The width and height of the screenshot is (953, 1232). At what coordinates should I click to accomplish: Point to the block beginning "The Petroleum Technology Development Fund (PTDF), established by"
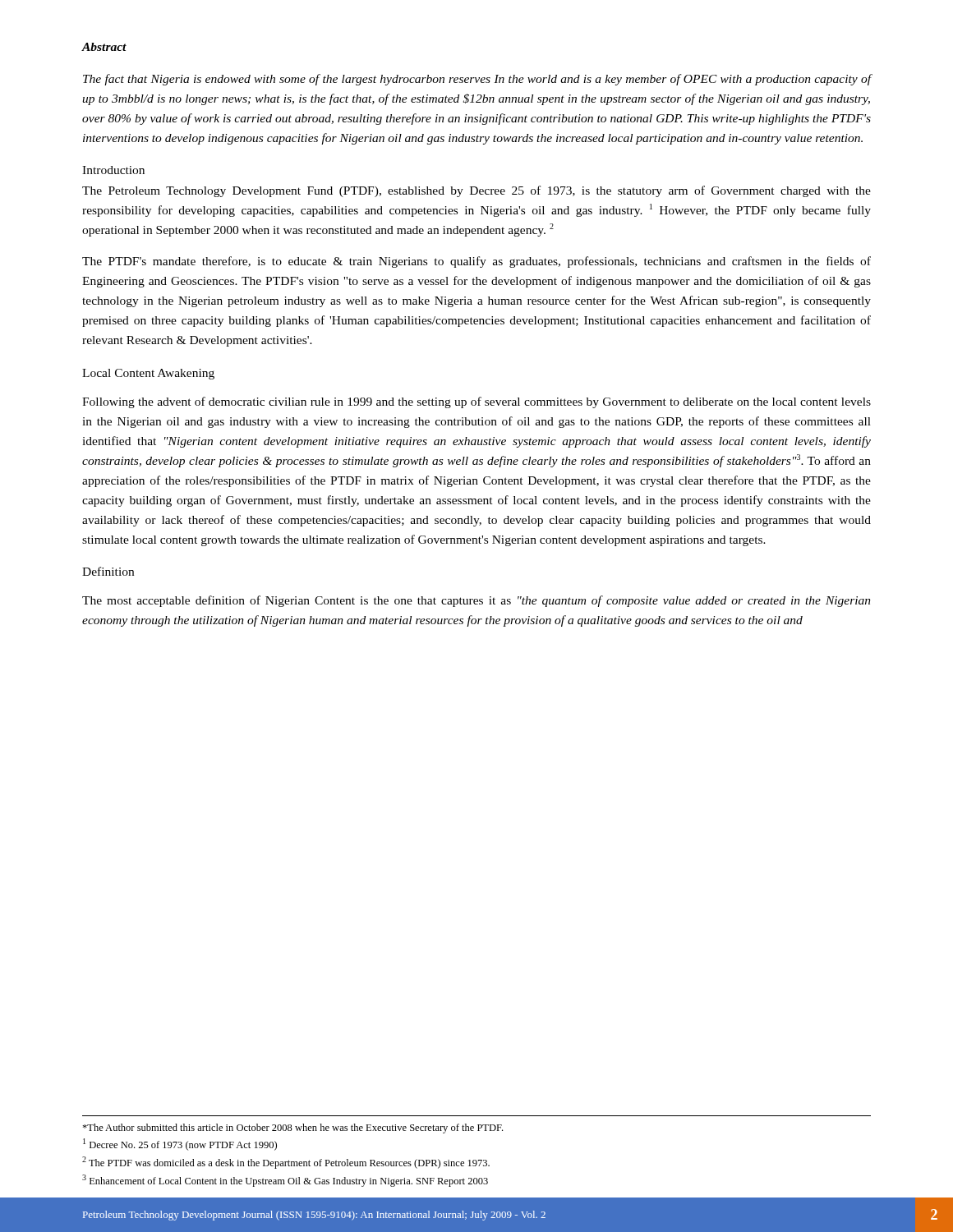tap(476, 210)
